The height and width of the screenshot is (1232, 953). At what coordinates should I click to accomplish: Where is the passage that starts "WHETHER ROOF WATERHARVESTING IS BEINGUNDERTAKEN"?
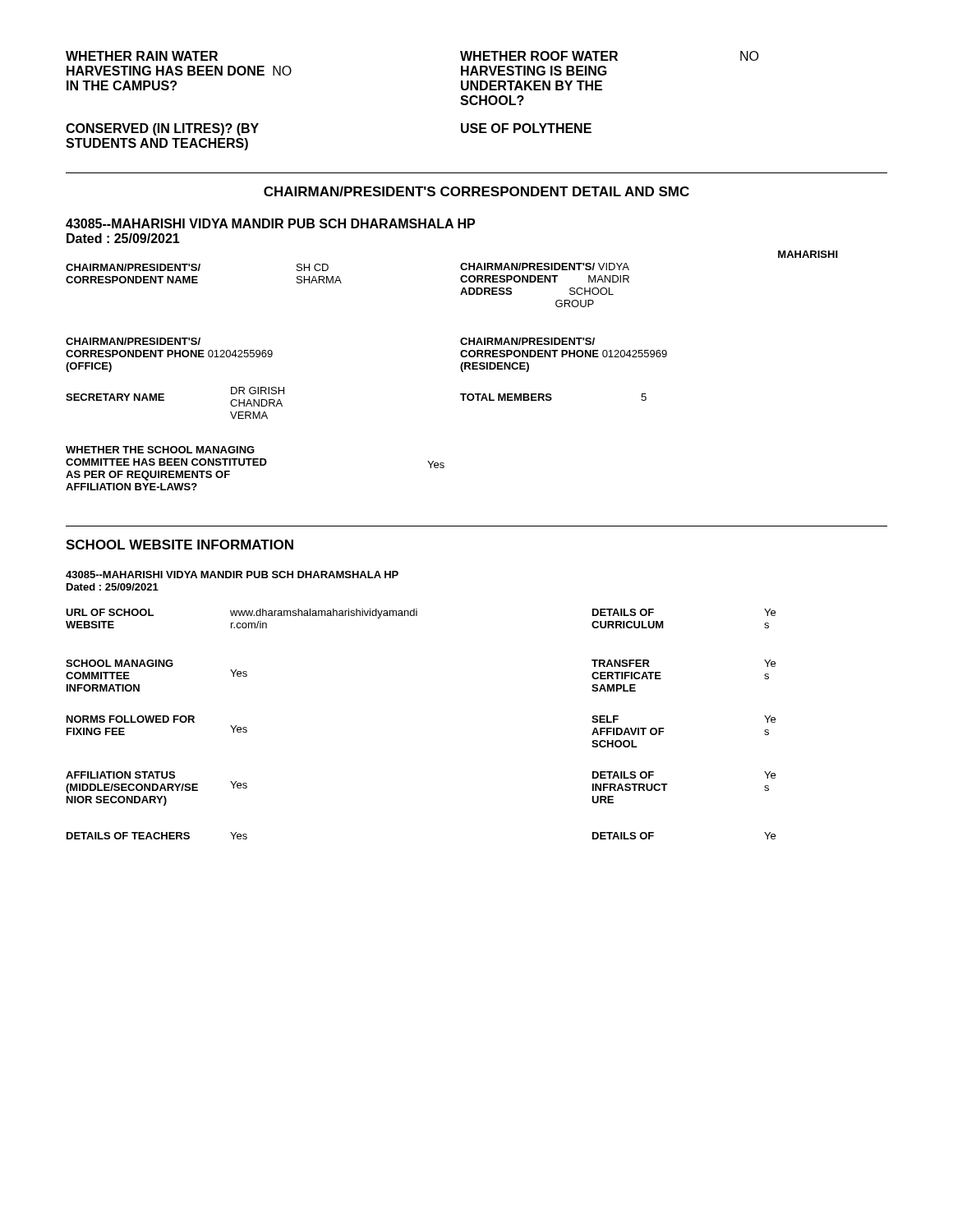610,78
